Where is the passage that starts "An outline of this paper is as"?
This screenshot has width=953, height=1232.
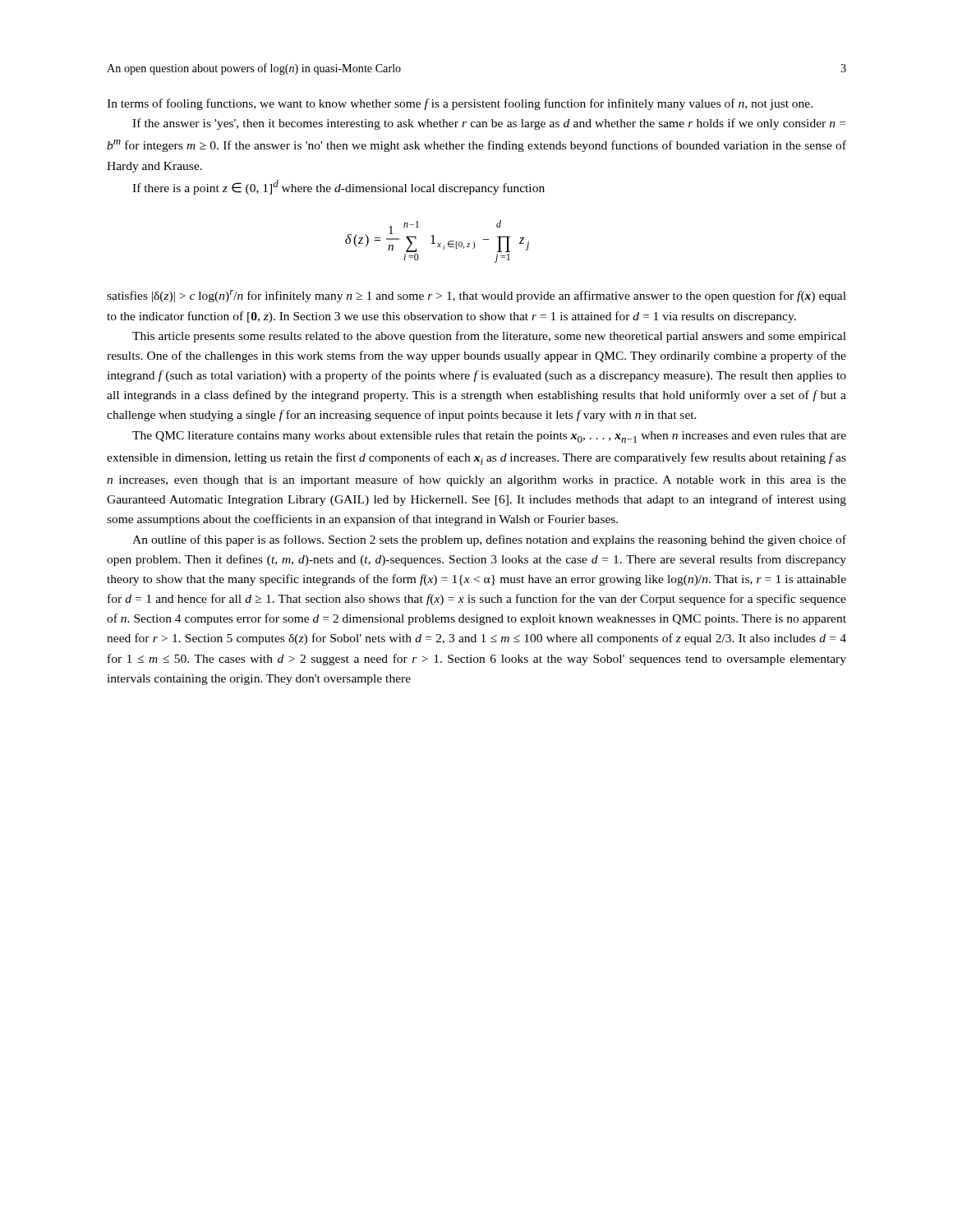click(476, 609)
